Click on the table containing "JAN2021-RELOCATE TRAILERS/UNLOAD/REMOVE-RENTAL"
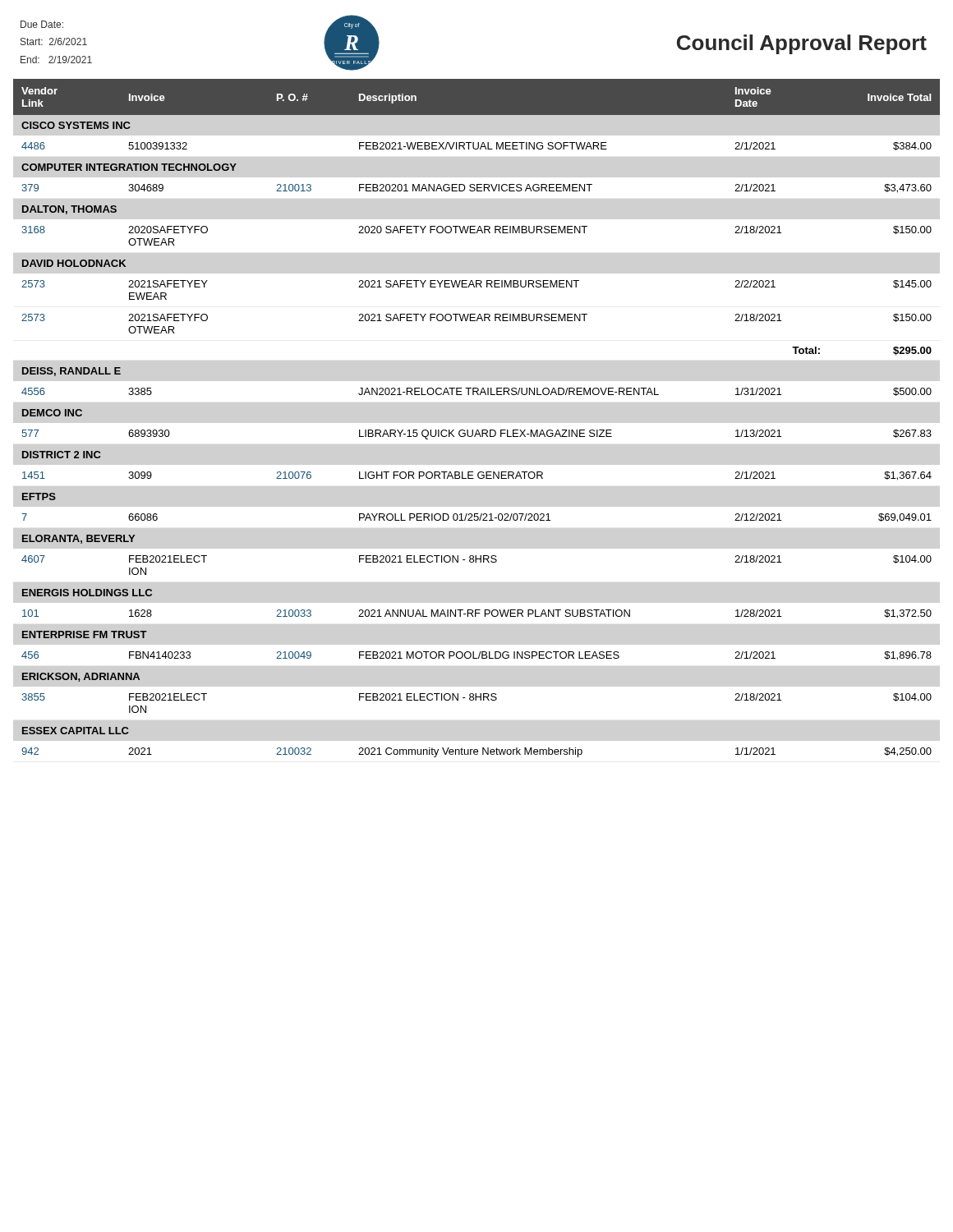The image size is (953, 1232). click(476, 421)
